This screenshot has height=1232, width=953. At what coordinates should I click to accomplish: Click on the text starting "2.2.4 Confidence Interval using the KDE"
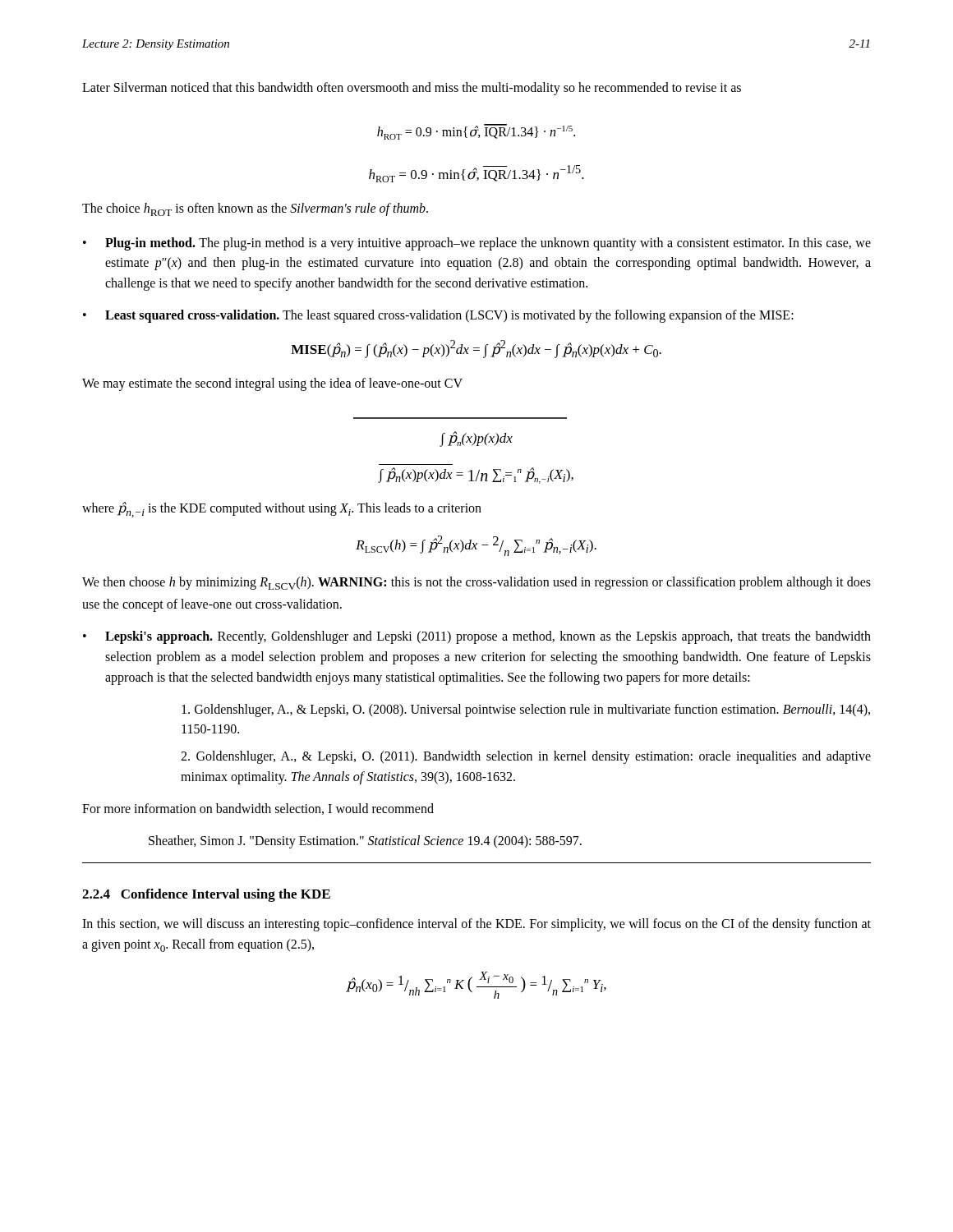[x=207, y=894]
